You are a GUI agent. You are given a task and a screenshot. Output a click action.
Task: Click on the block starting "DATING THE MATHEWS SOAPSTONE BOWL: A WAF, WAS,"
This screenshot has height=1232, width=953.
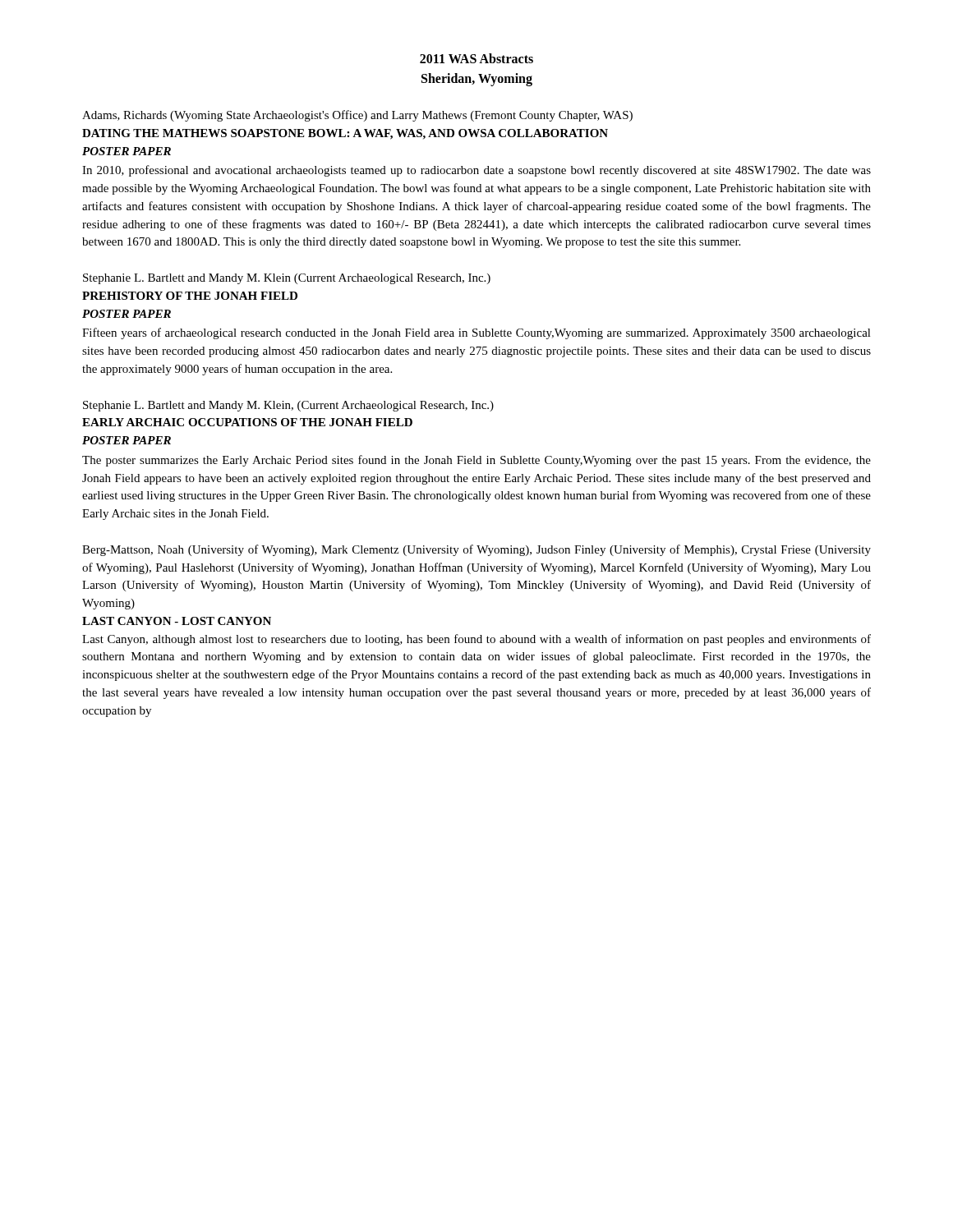pyautogui.click(x=345, y=133)
